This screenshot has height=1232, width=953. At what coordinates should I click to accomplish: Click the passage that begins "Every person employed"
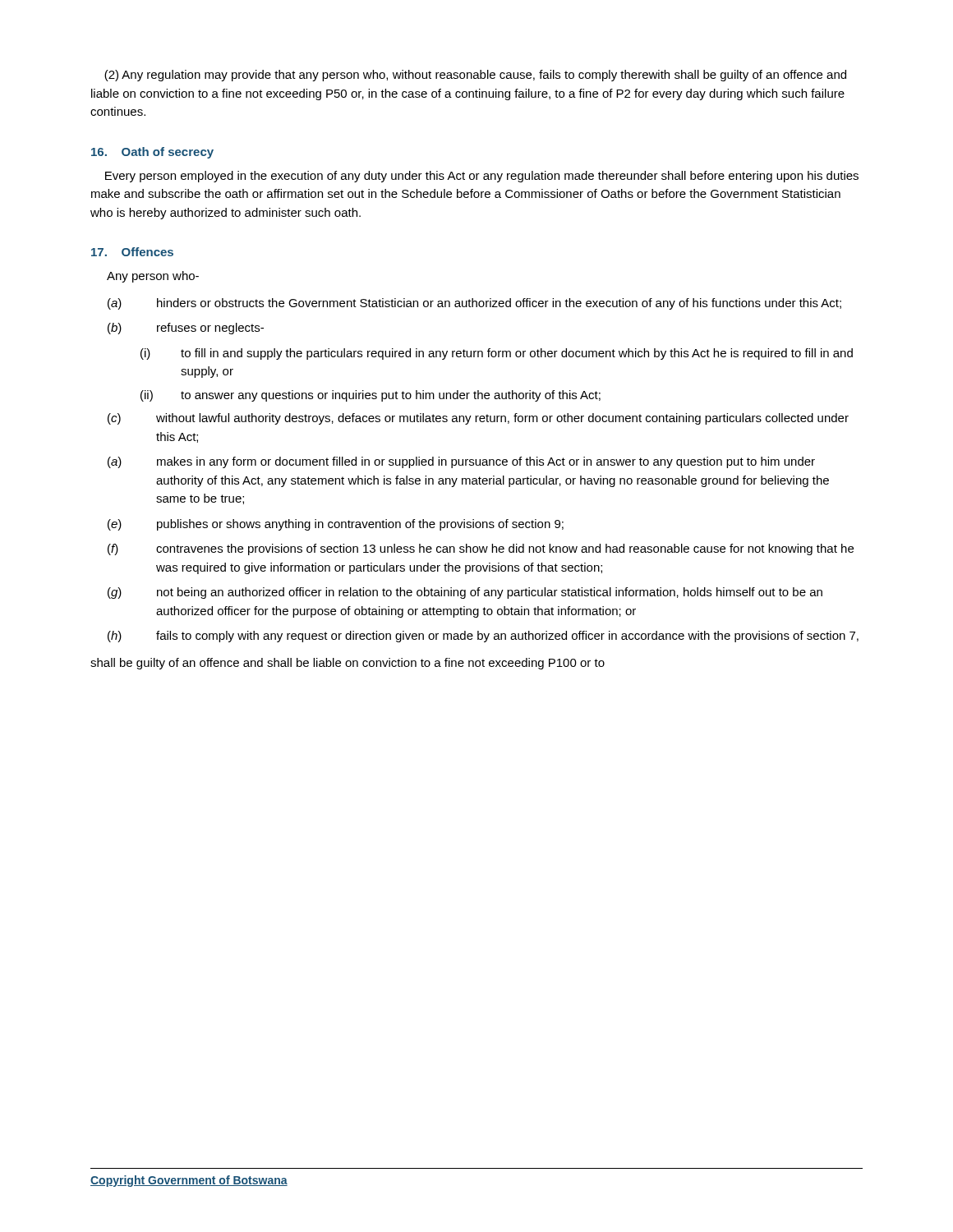pyautogui.click(x=475, y=193)
